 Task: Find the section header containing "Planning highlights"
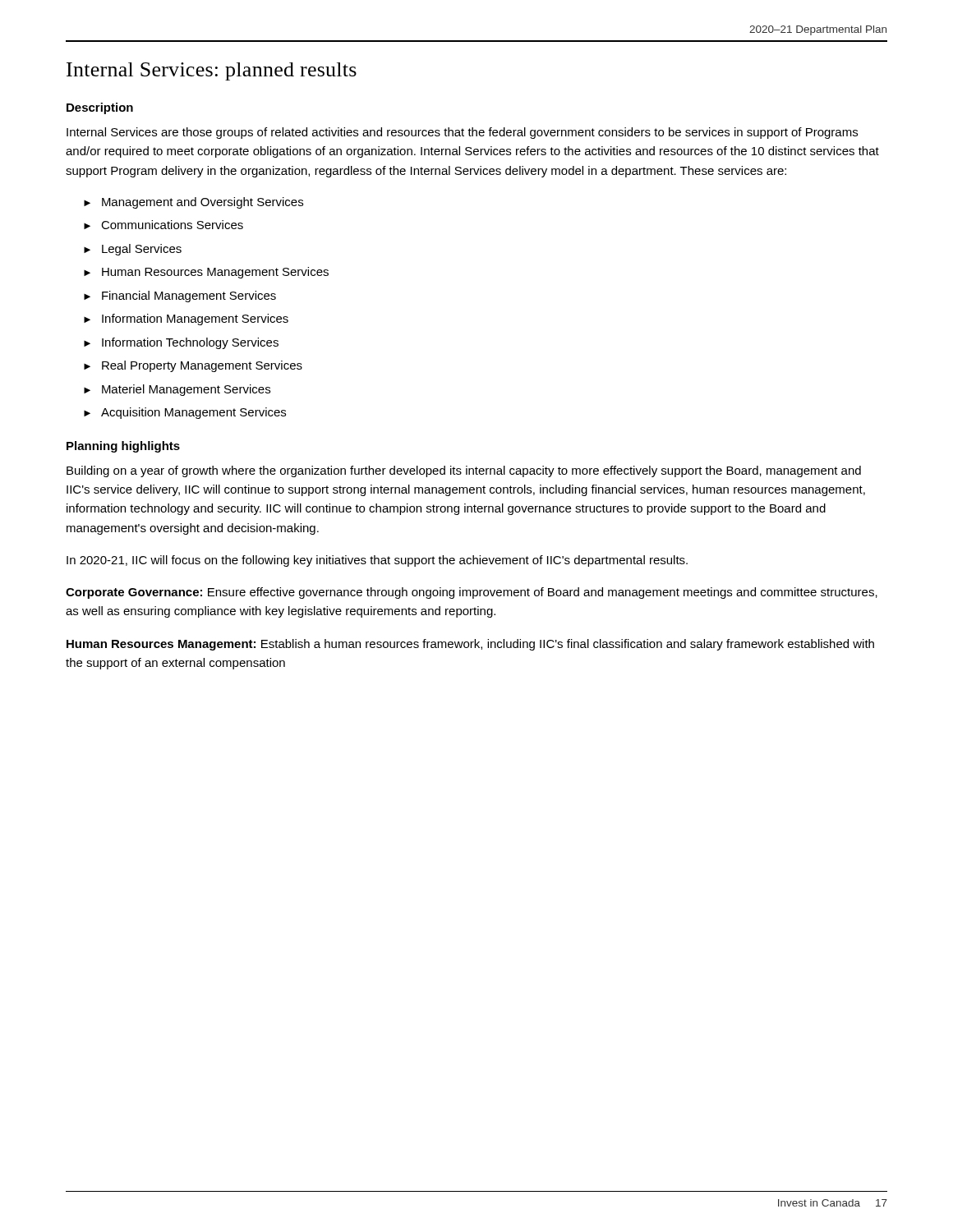123,445
